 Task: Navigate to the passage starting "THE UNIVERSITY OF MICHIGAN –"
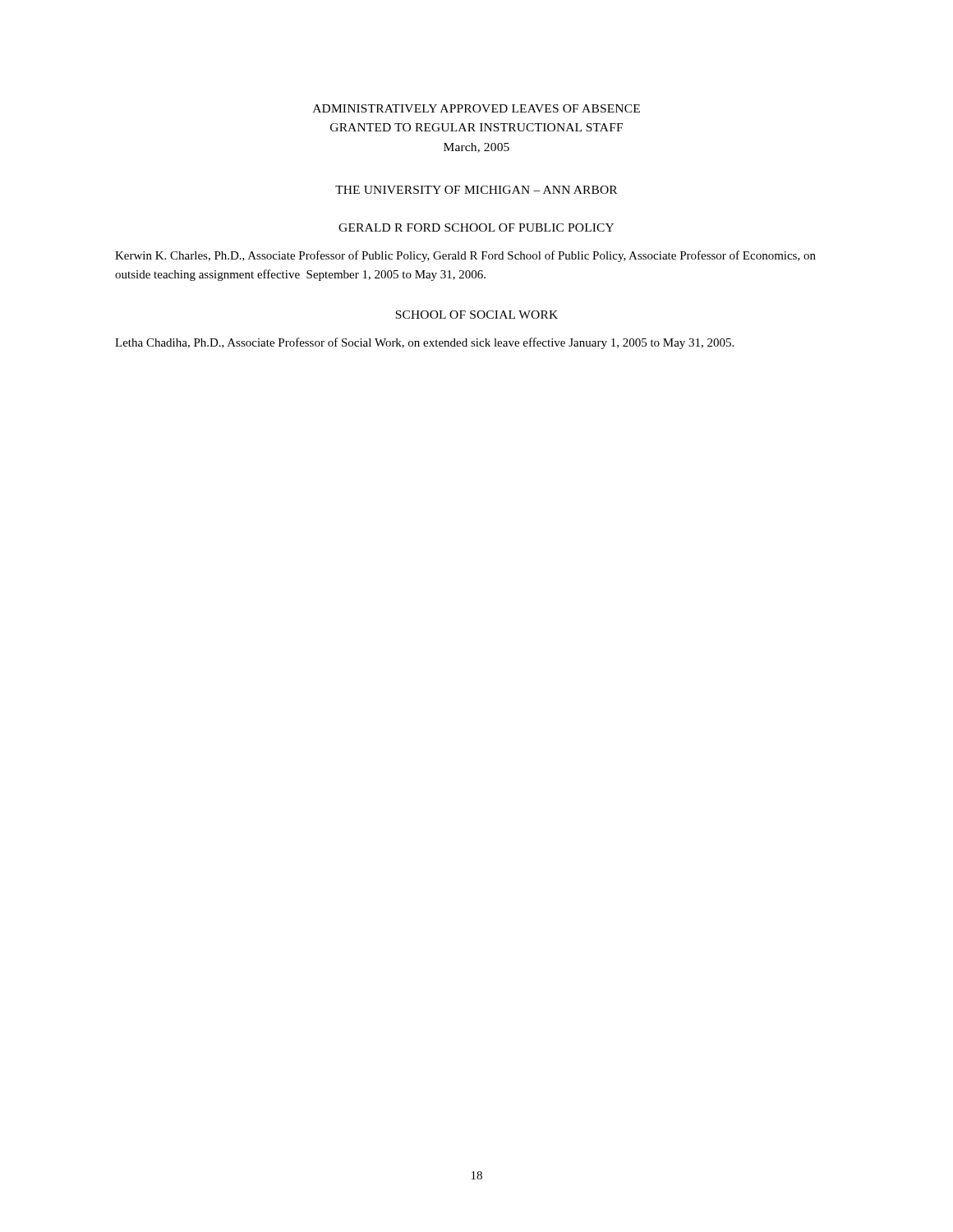[476, 189]
